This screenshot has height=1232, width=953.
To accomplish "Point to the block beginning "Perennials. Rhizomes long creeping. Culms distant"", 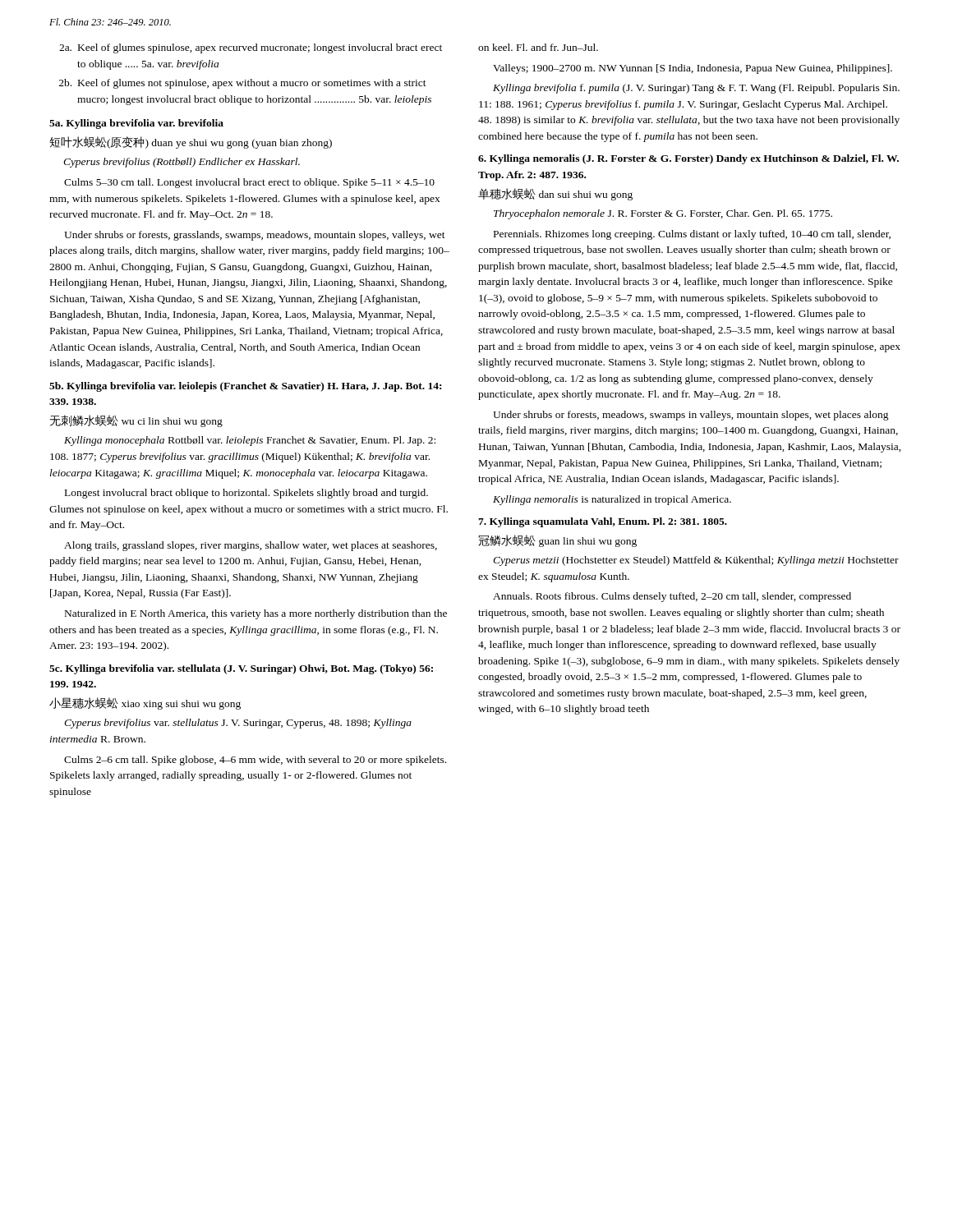I will (x=689, y=314).
